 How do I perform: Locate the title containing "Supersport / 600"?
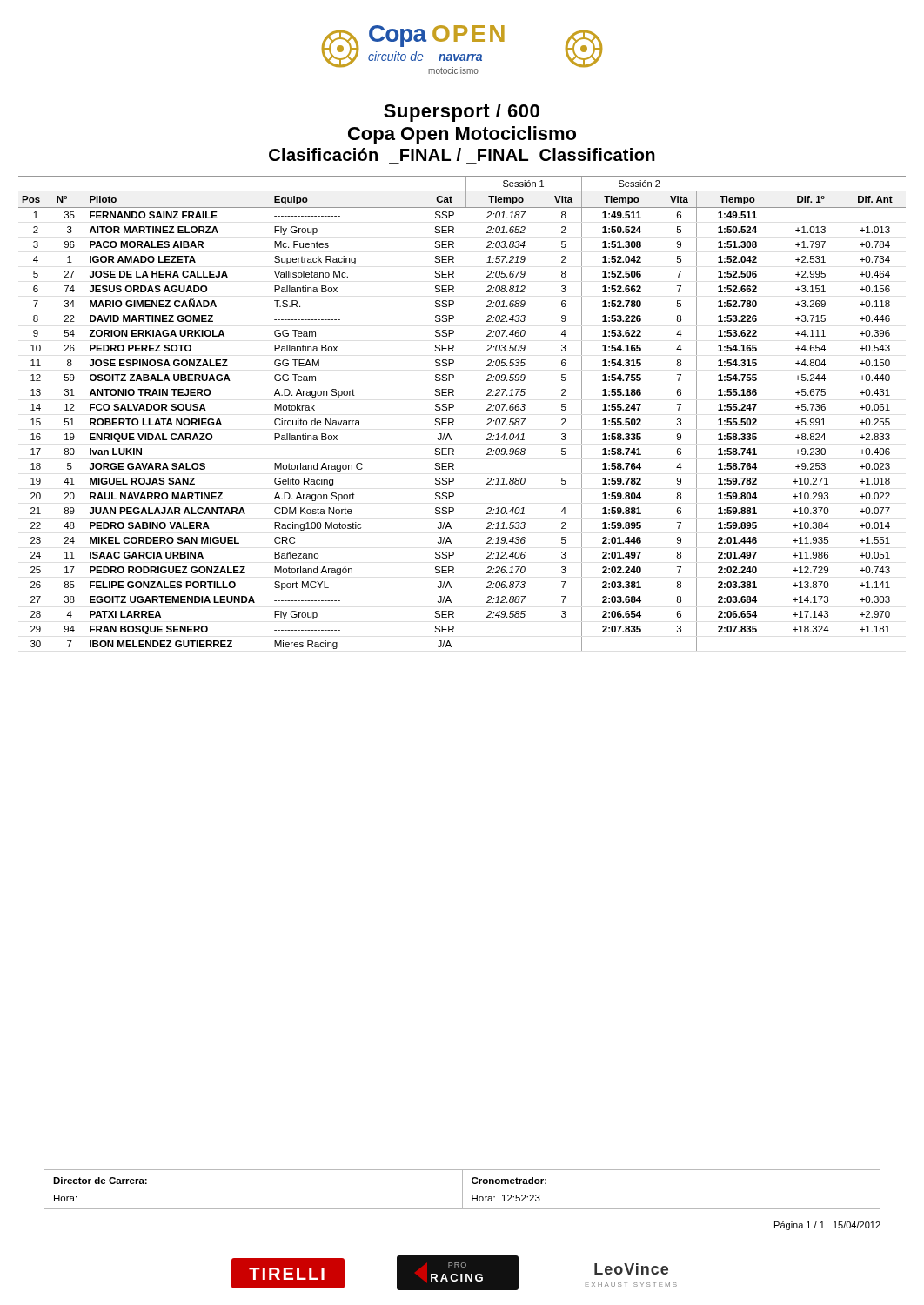pyautogui.click(x=462, y=133)
